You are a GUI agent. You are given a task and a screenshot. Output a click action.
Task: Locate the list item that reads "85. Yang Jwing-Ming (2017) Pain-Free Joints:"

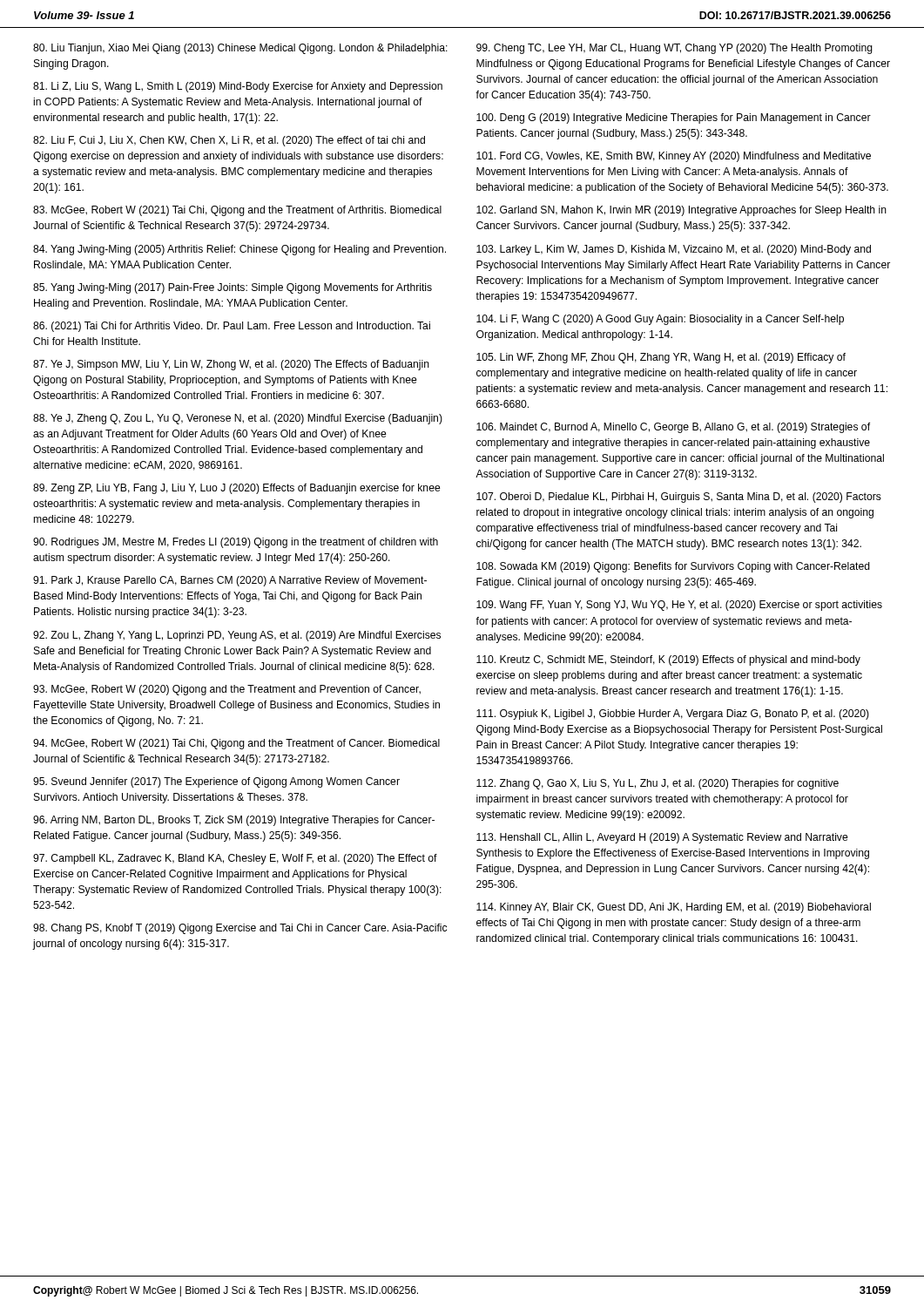click(x=233, y=295)
